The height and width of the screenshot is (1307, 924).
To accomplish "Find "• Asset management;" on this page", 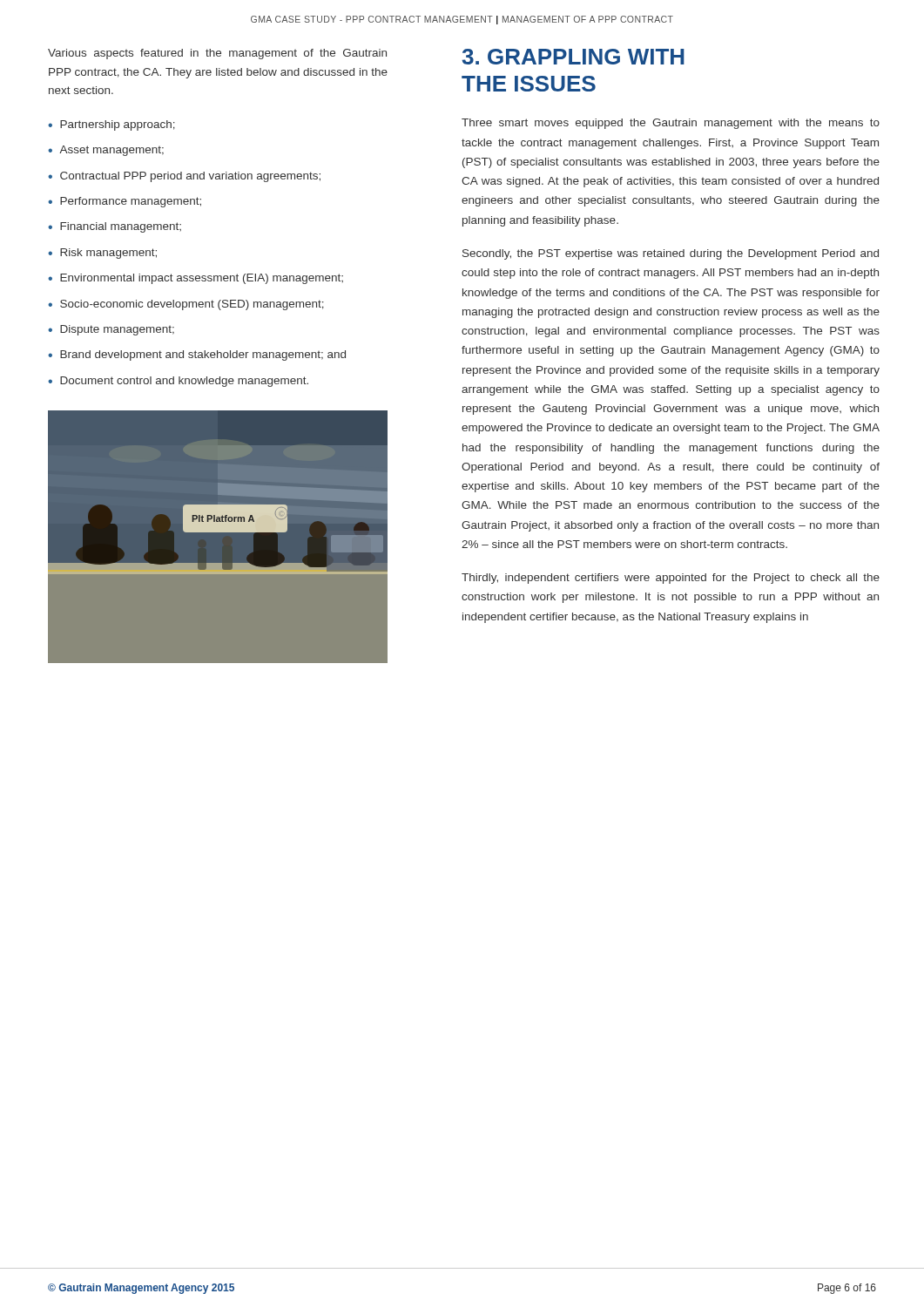I will pyautogui.click(x=106, y=151).
